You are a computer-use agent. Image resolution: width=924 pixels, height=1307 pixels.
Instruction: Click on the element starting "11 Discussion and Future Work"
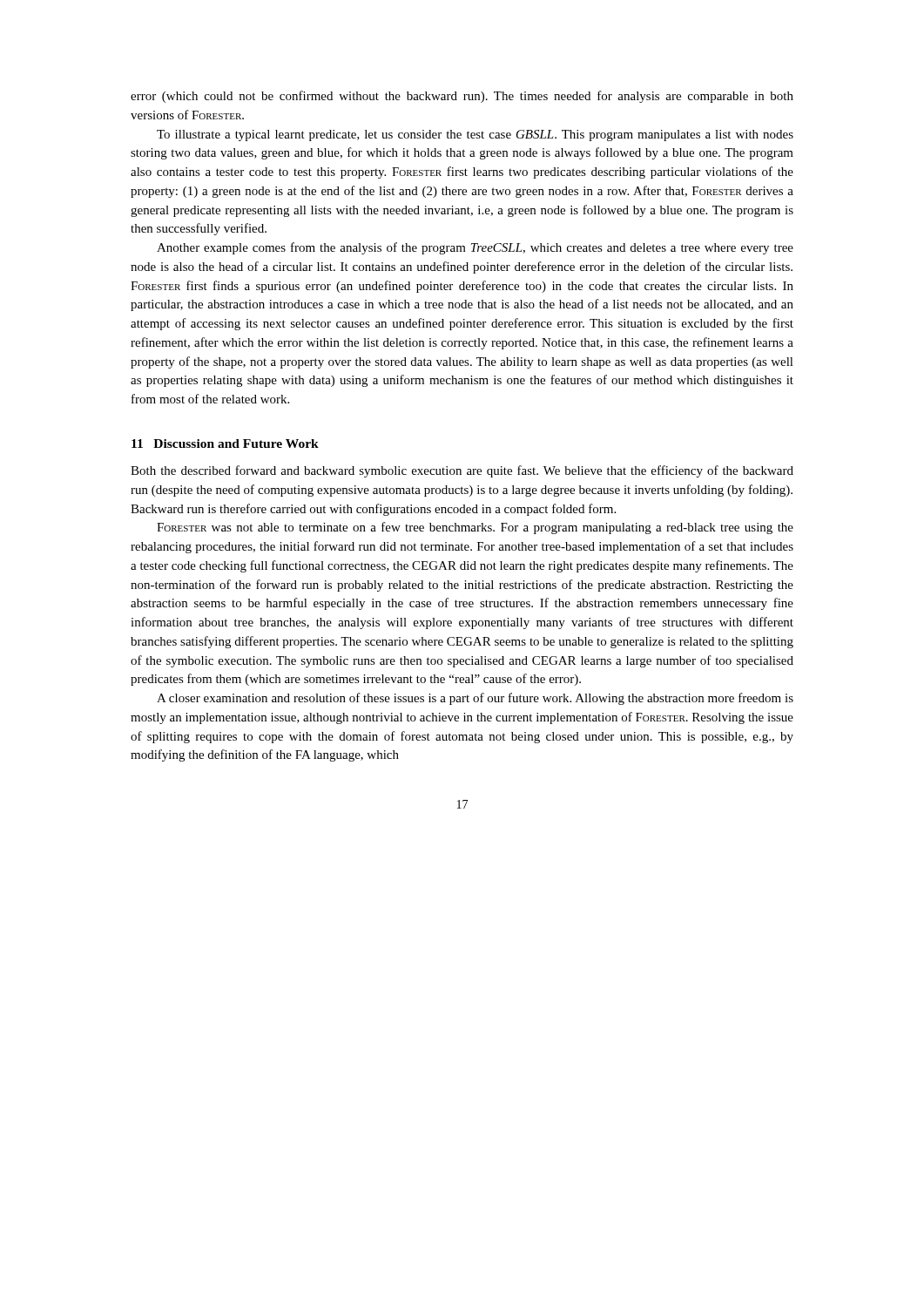click(225, 443)
